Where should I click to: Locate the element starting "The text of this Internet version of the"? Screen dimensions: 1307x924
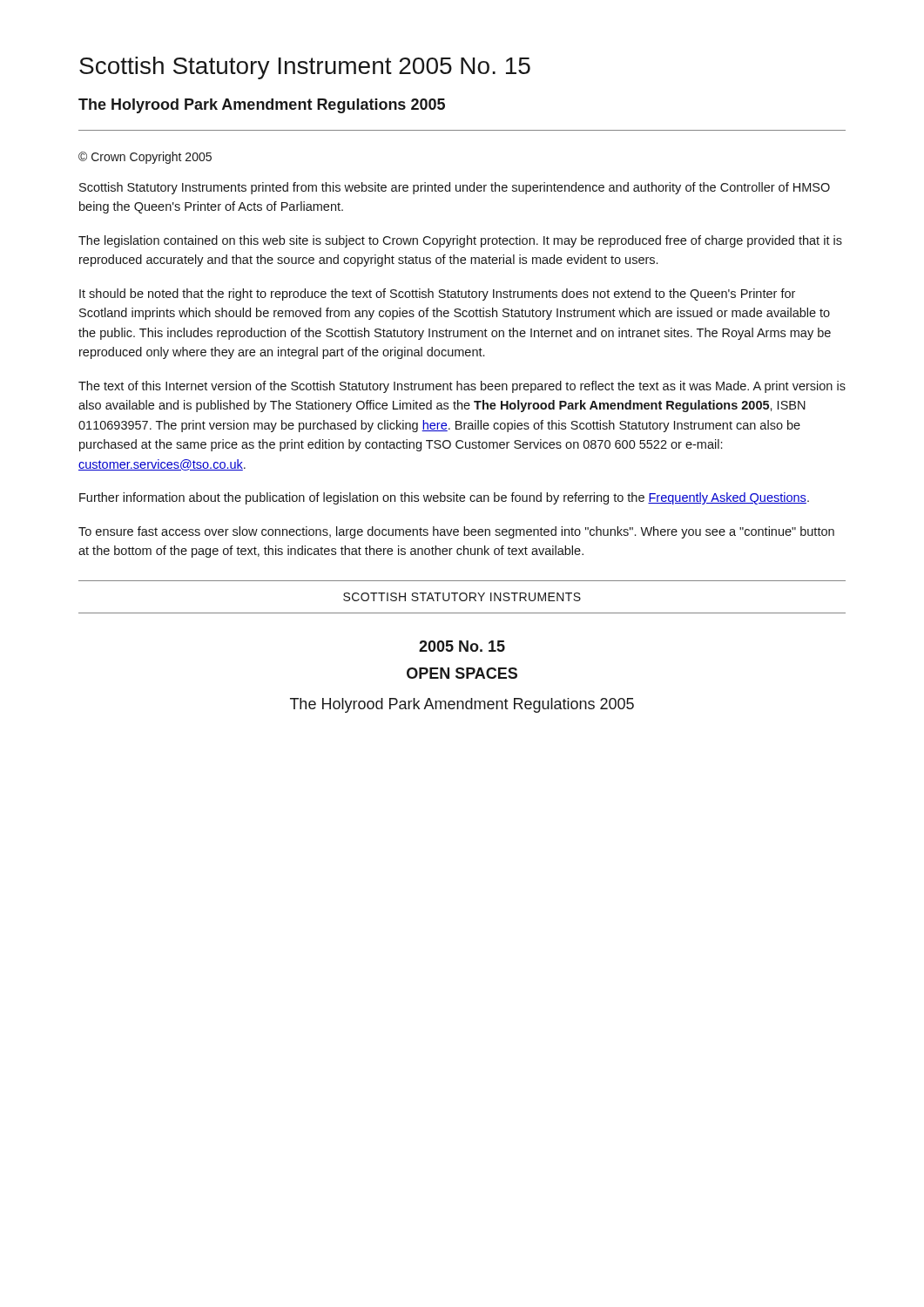[x=462, y=425]
